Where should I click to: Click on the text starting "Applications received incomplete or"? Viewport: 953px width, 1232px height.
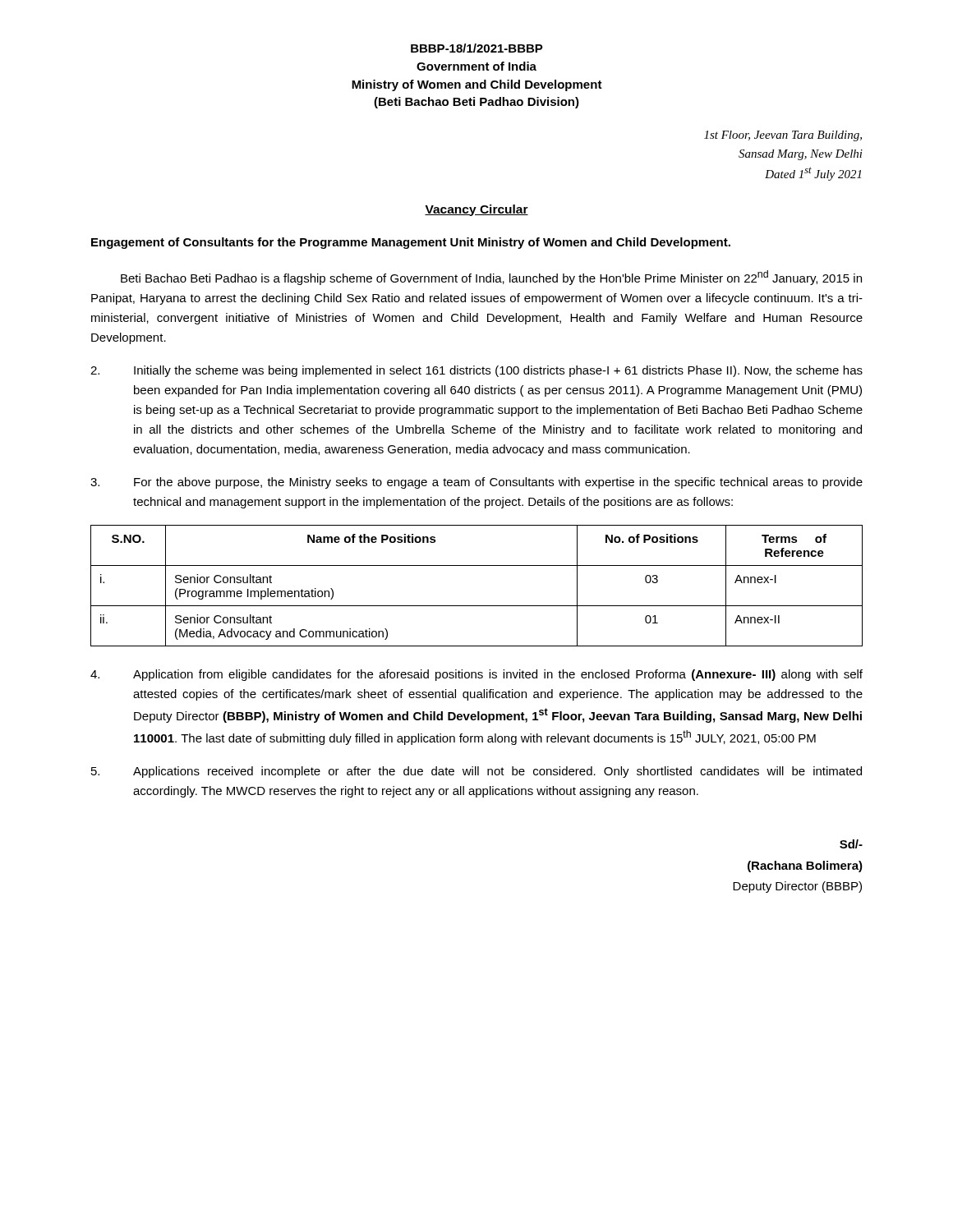[476, 781]
